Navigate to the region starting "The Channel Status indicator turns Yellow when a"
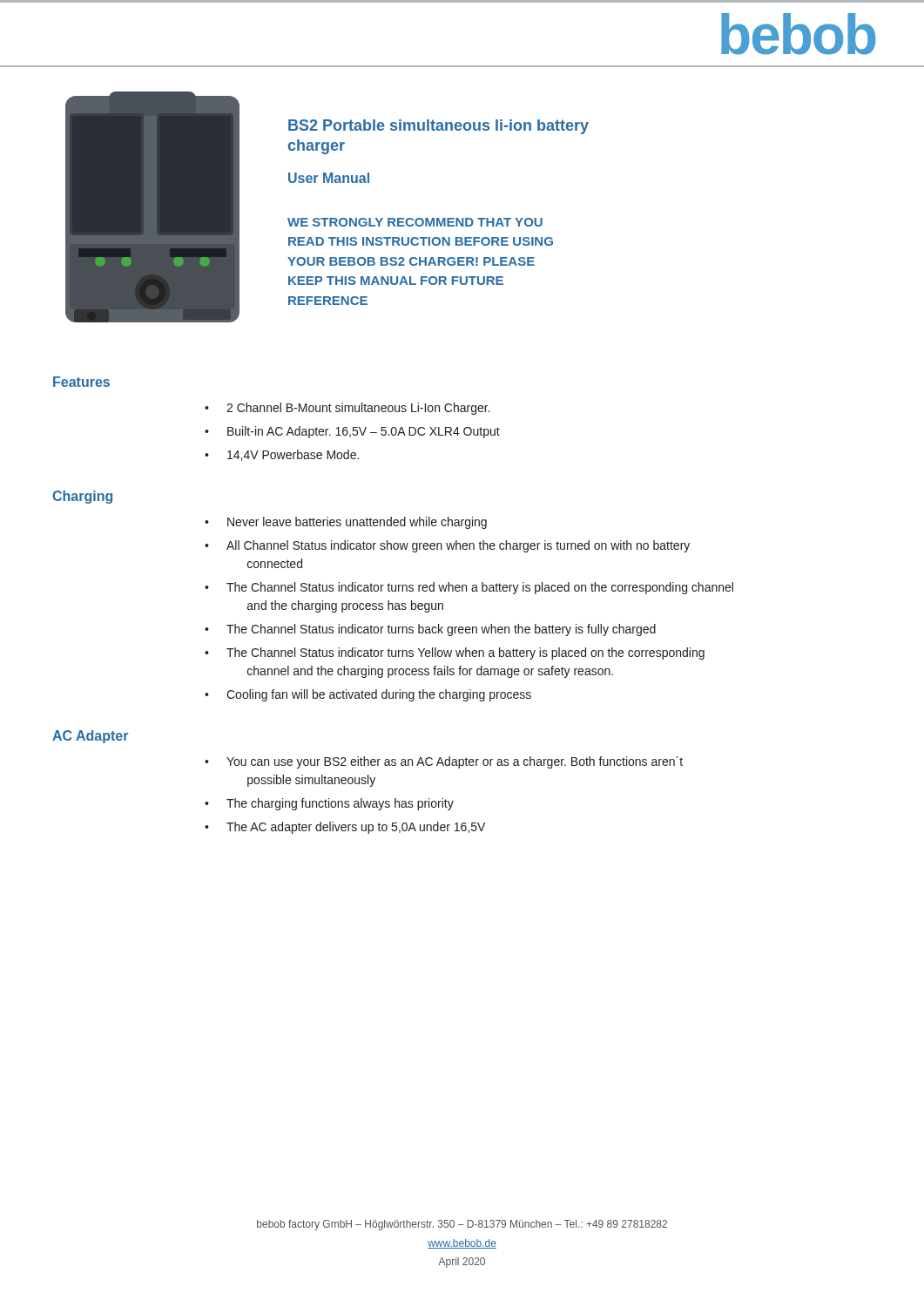 click(466, 662)
